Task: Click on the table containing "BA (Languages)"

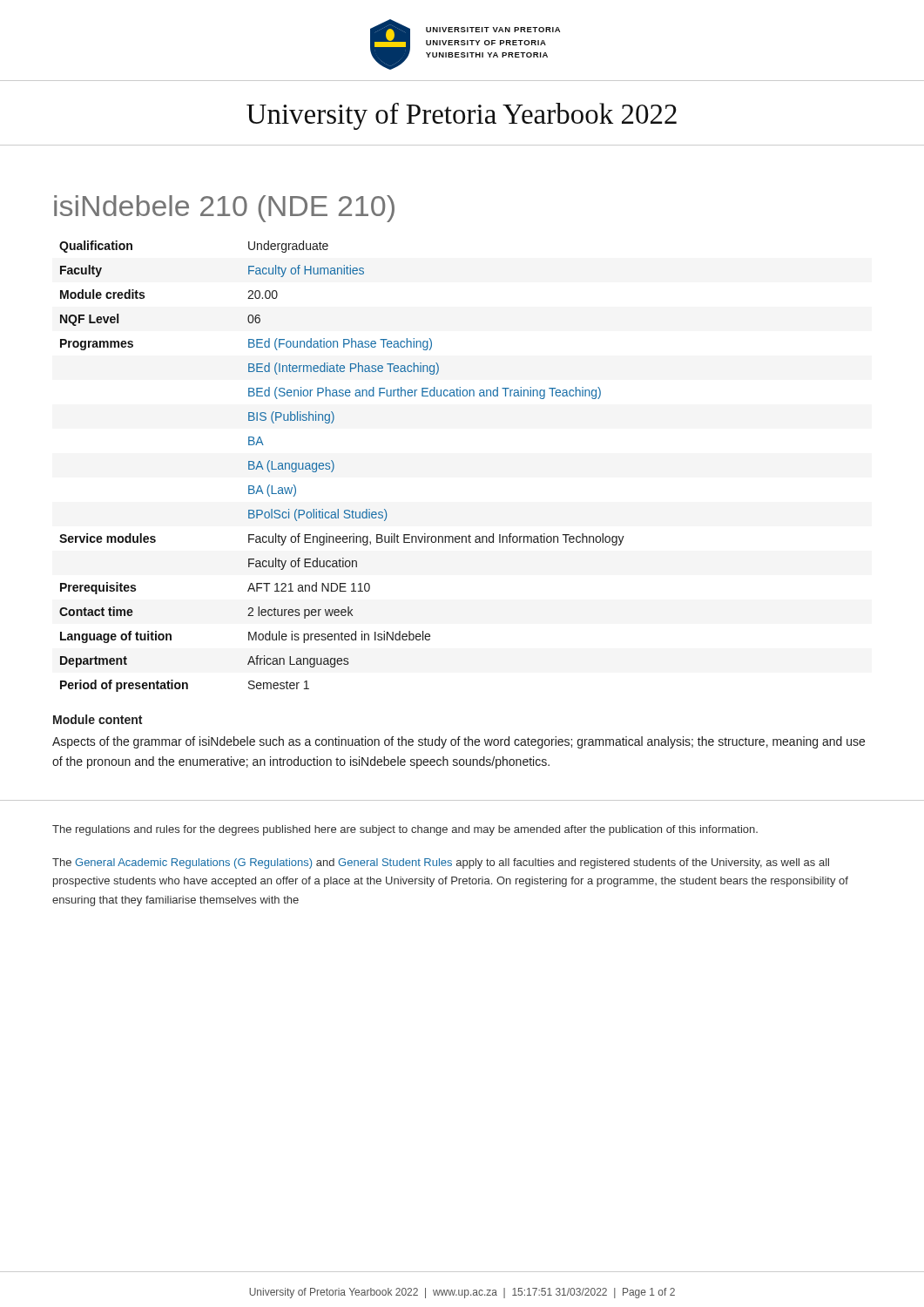Action: click(x=462, y=465)
